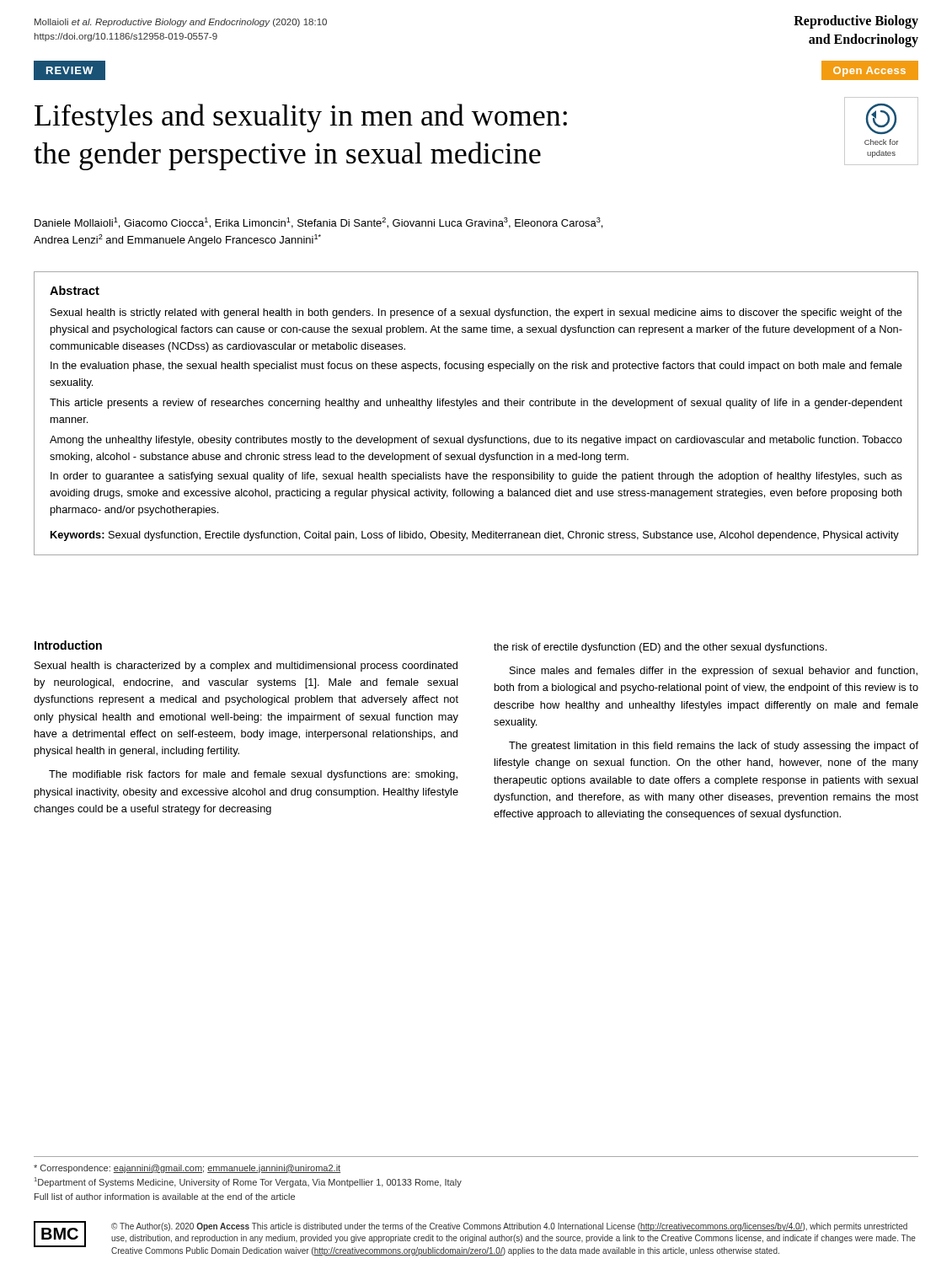Click the passage that begins "Daniele Mollaioli1, Giacomo Ciocca1, Erika Limoncin1, Stefania"

tap(319, 231)
